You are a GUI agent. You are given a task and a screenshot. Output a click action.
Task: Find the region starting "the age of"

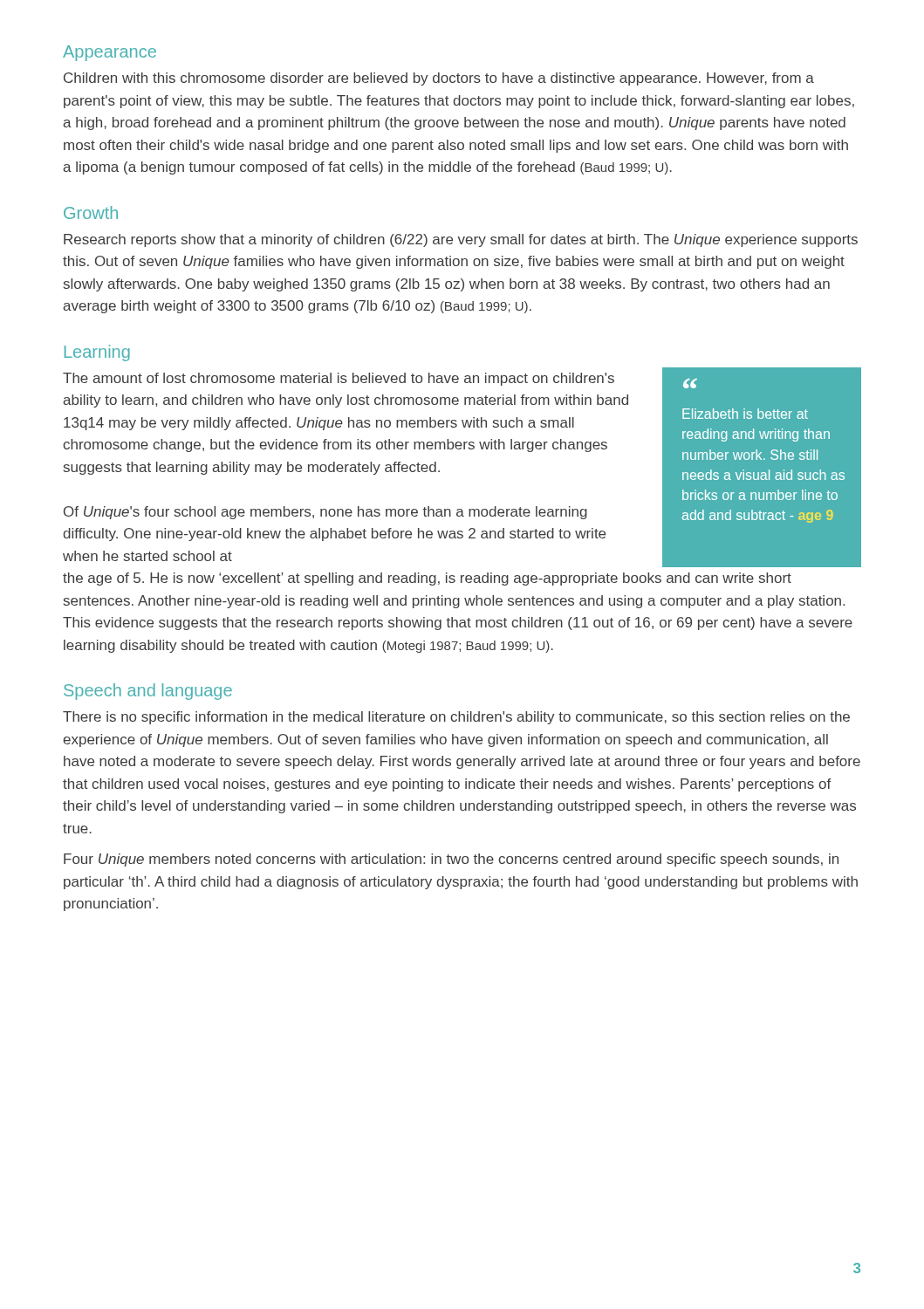point(458,611)
